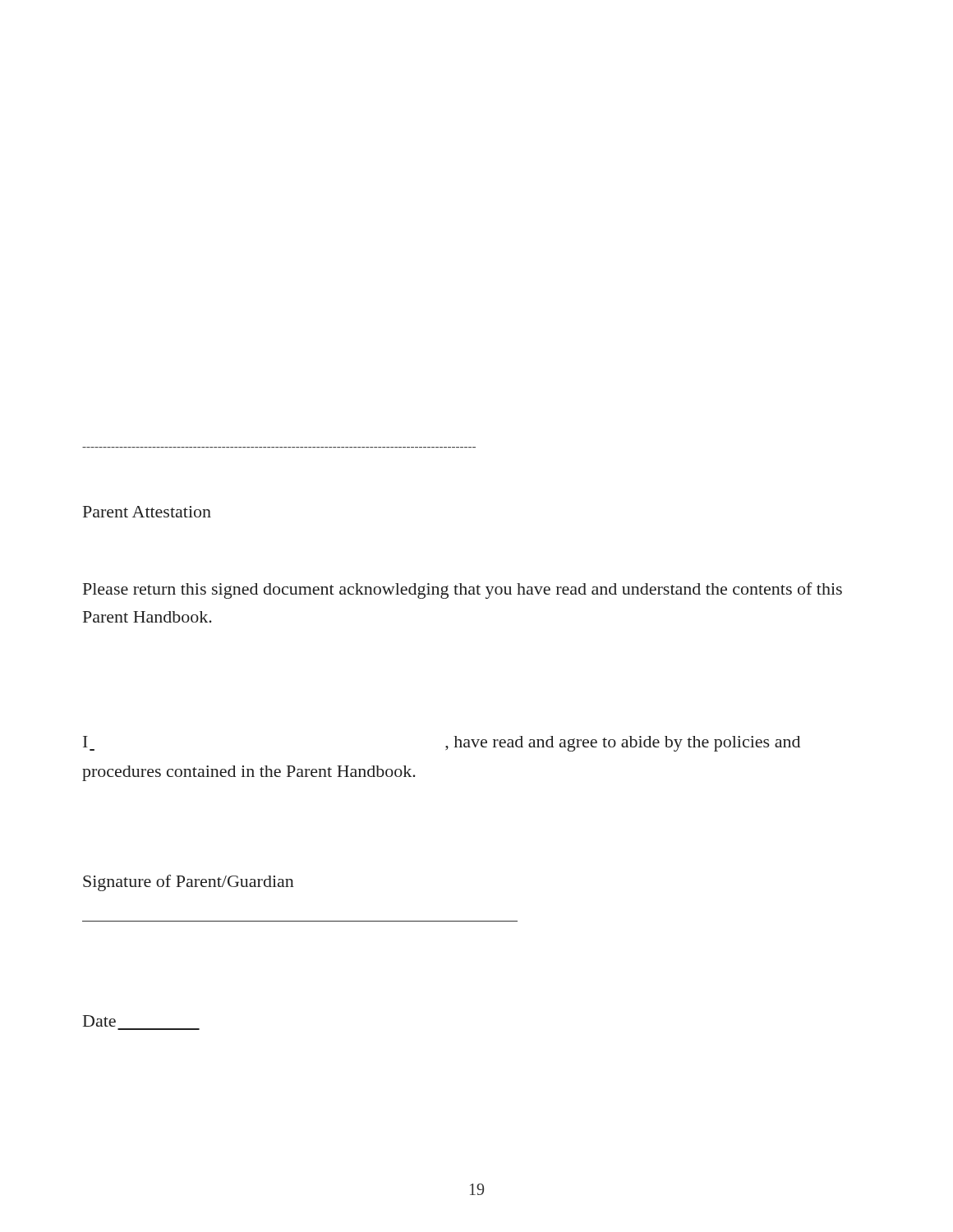The width and height of the screenshot is (953, 1232).
Task: Locate the text block that reads "I , have read"
Action: [441, 754]
